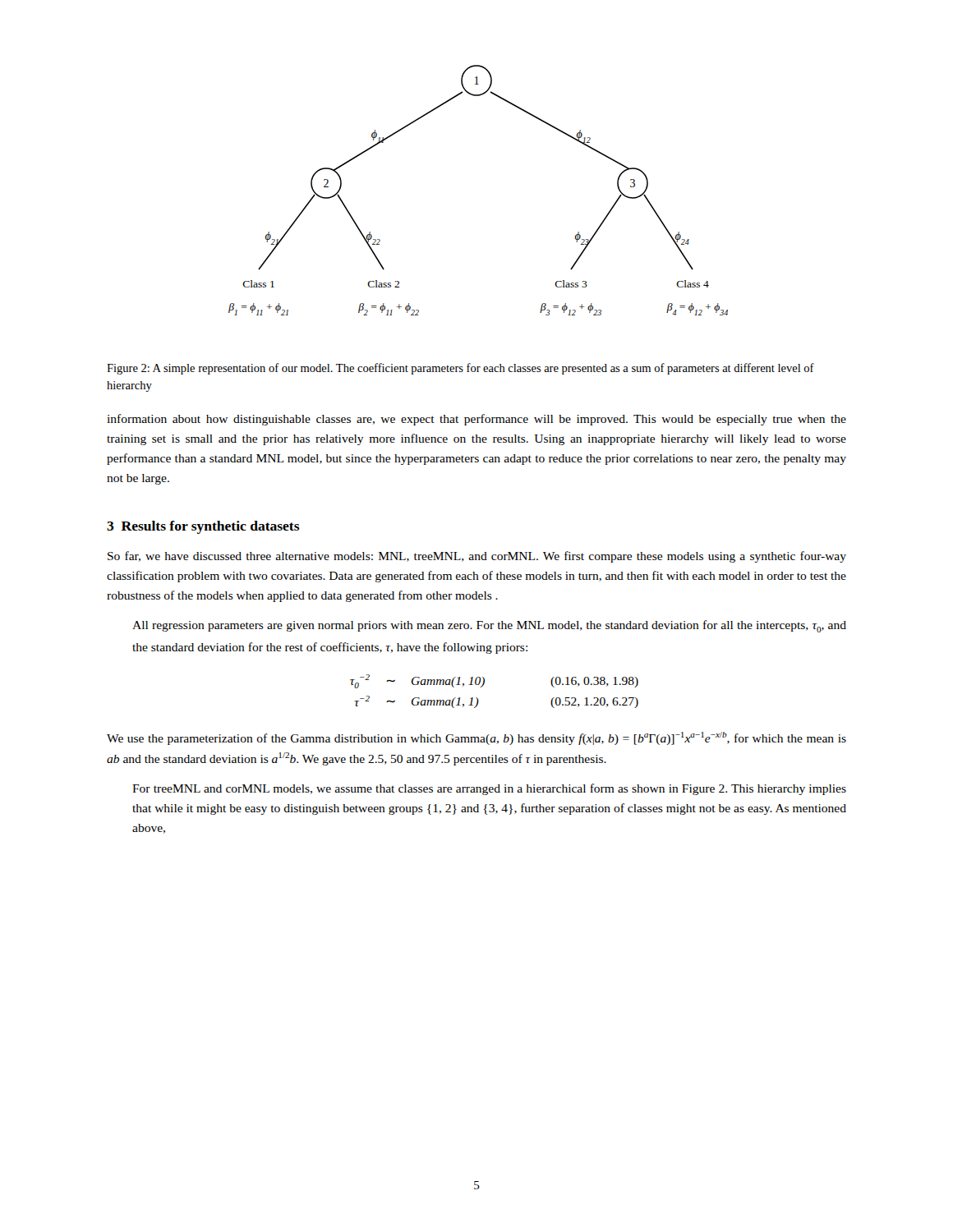Viewport: 953px width, 1232px height.
Task: Click the passage that begins "We use the"
Action: point(476,748)
